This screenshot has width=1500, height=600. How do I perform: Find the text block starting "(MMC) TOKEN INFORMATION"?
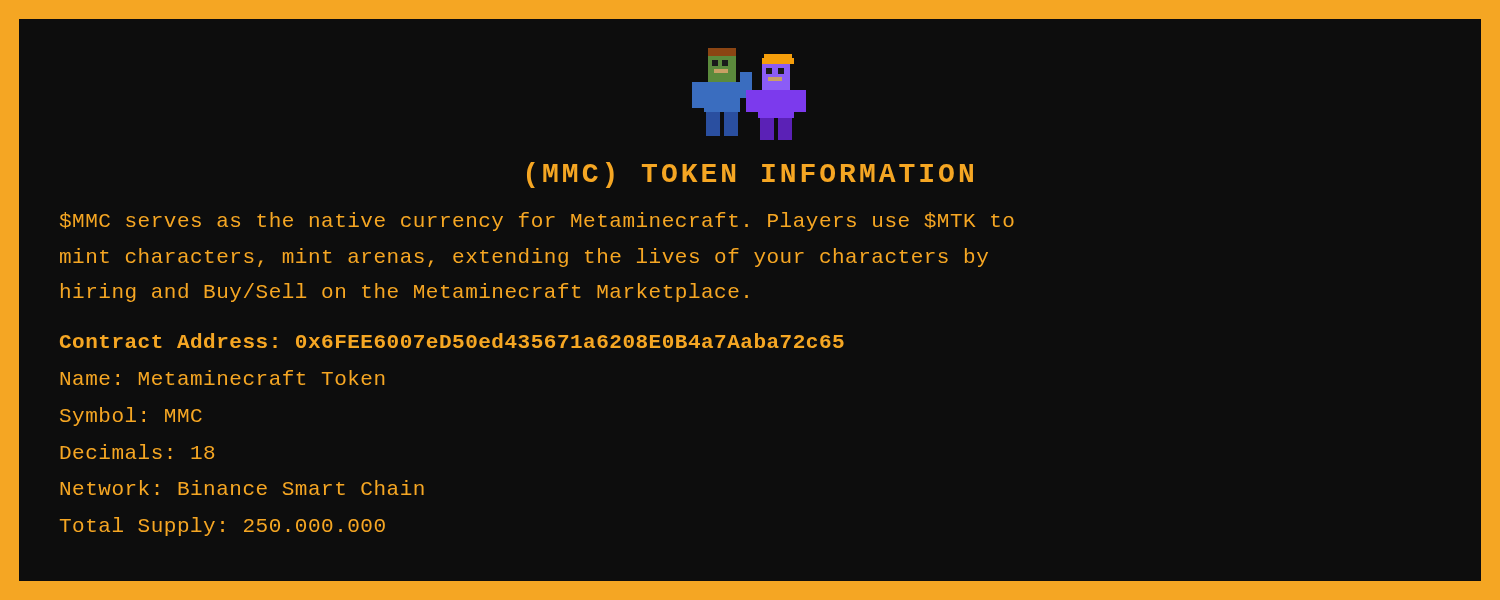click(750, 175)
